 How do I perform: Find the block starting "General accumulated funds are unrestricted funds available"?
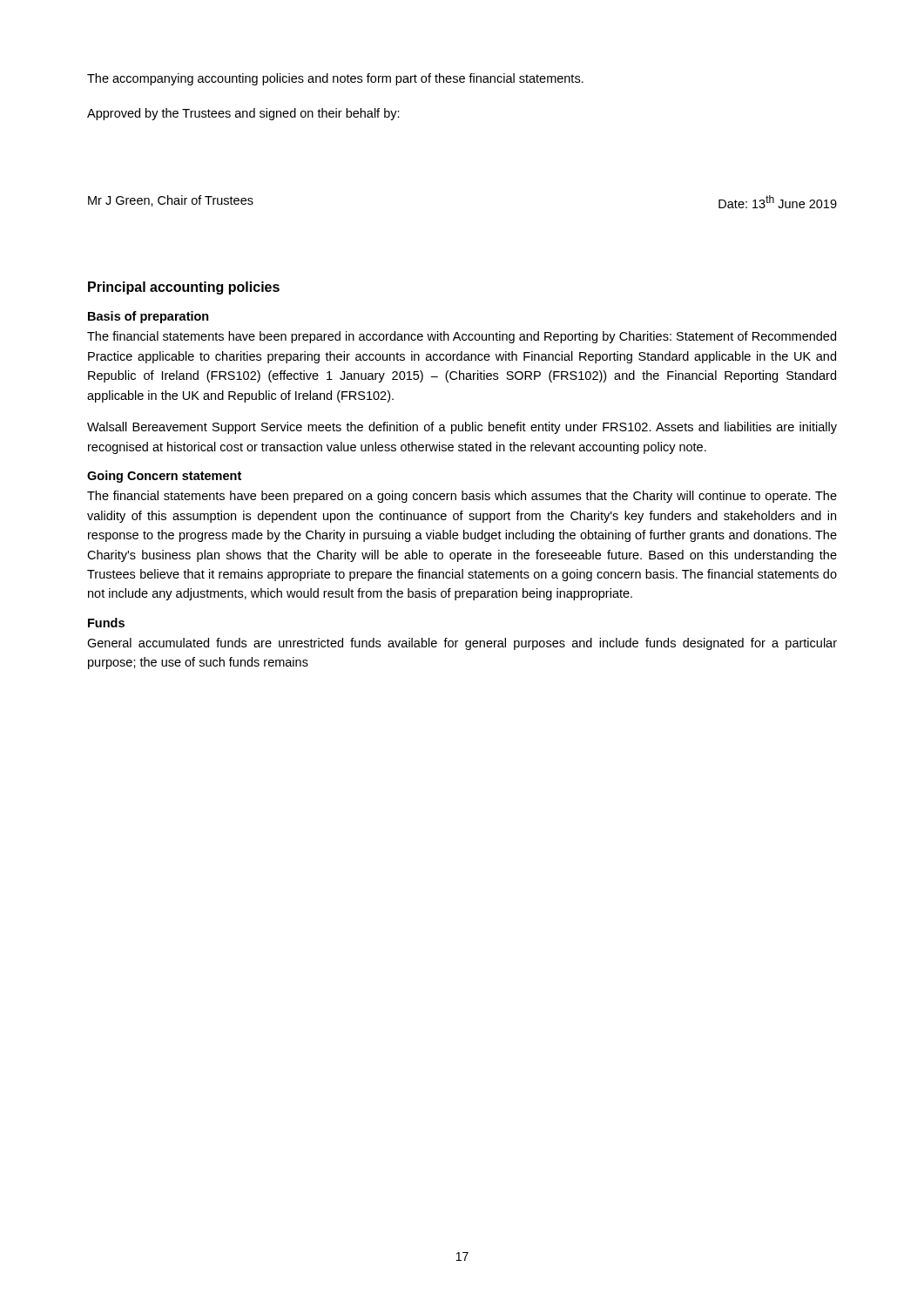pyautogui.click(x=462, y=653)
